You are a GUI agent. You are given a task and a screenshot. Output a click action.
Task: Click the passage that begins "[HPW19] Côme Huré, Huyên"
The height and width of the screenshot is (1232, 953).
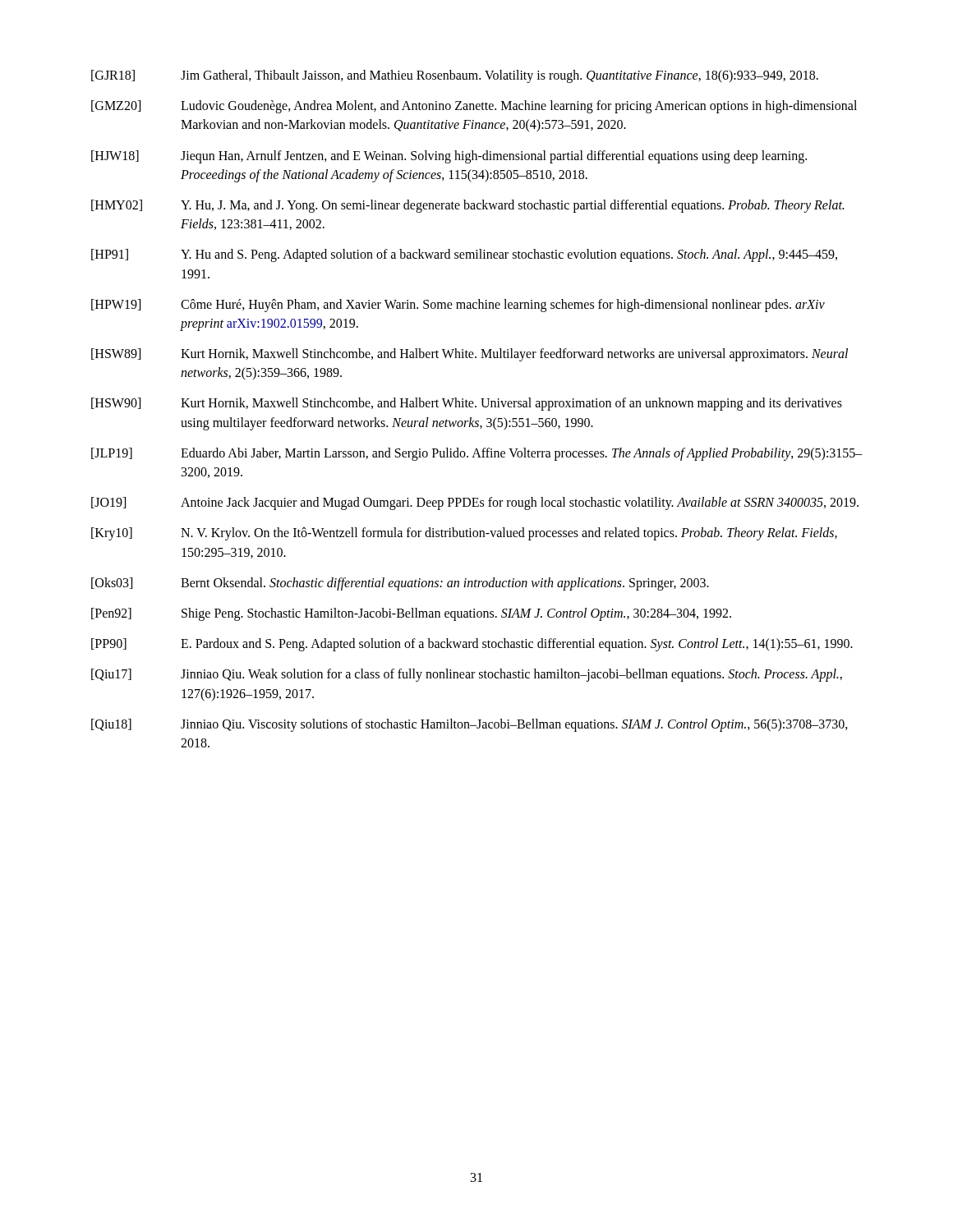coord(476,314)
